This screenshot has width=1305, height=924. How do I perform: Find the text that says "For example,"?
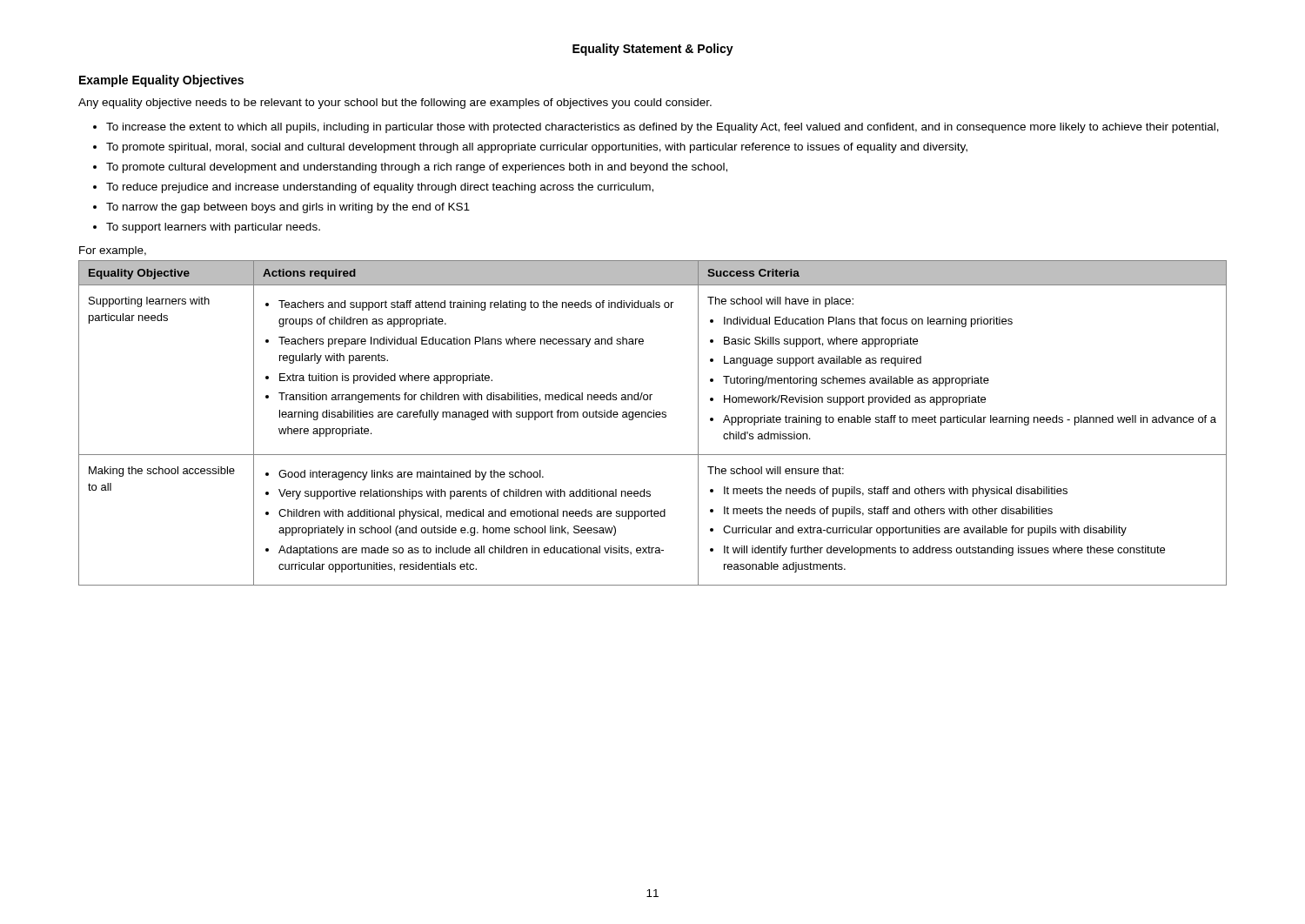click(x=113, y=250)
